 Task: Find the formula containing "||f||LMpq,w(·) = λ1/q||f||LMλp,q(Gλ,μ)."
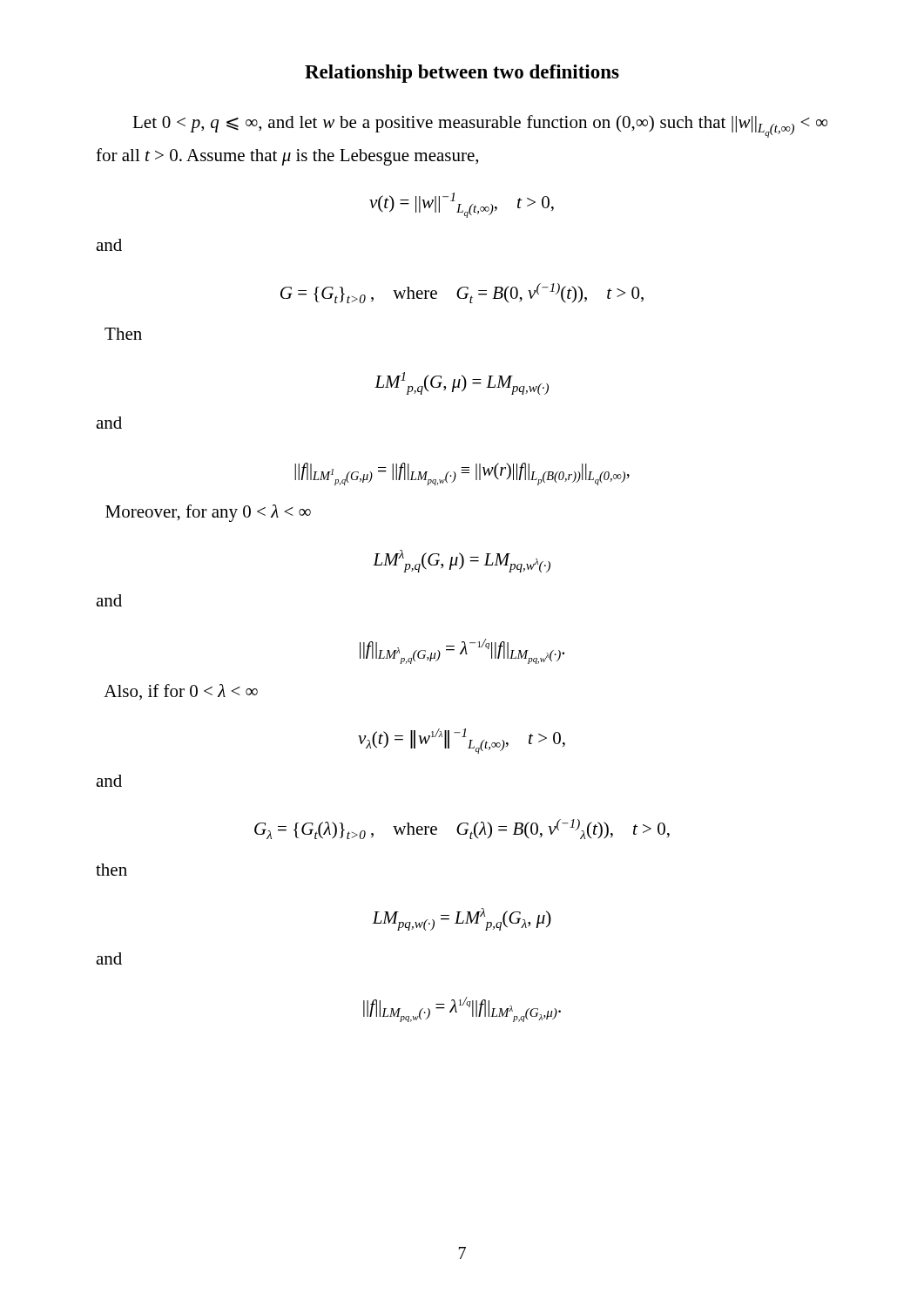462,1008
